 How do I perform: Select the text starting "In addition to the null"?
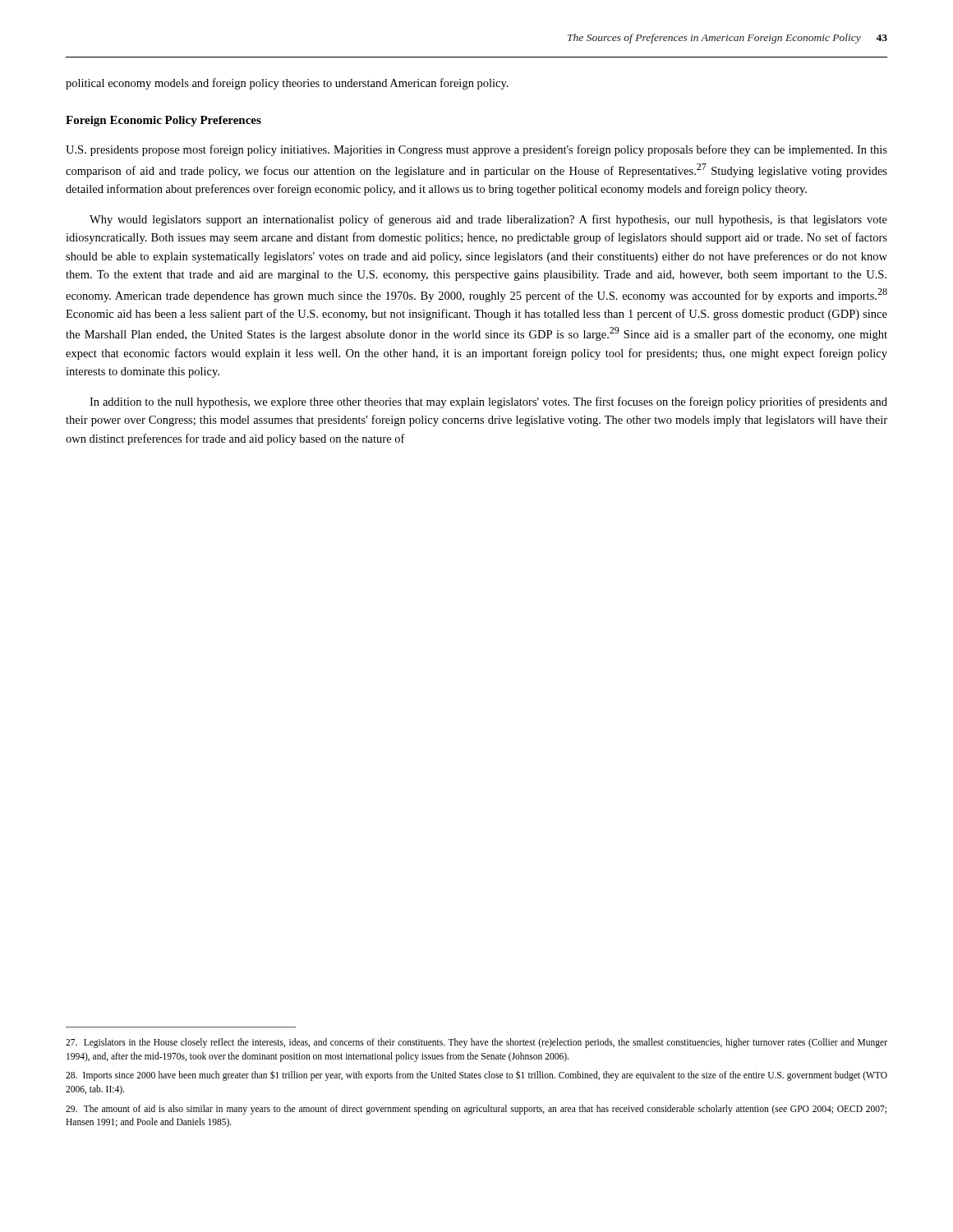(x=476, y=420)
